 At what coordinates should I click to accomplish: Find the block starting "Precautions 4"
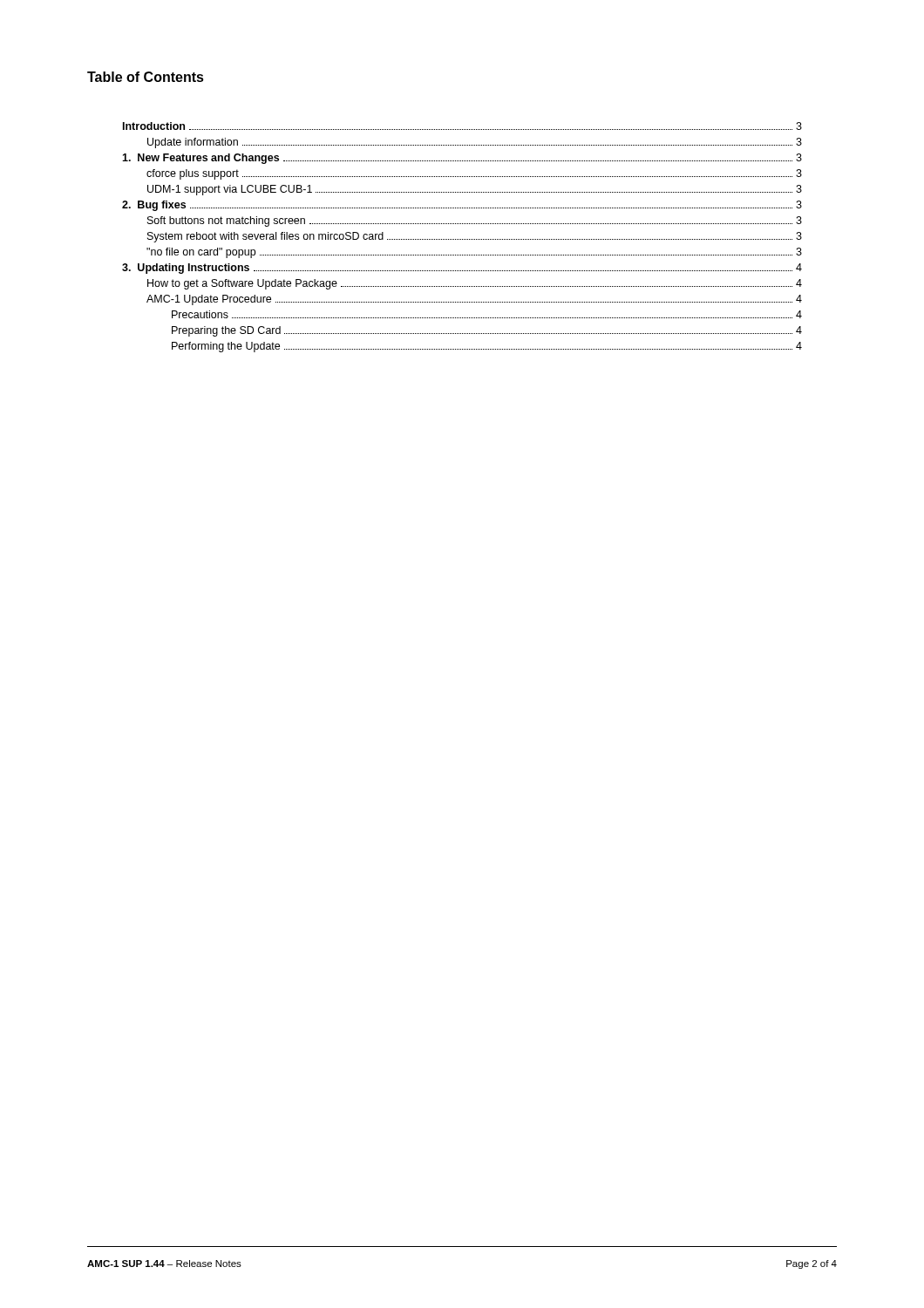[x=486, y=315]
